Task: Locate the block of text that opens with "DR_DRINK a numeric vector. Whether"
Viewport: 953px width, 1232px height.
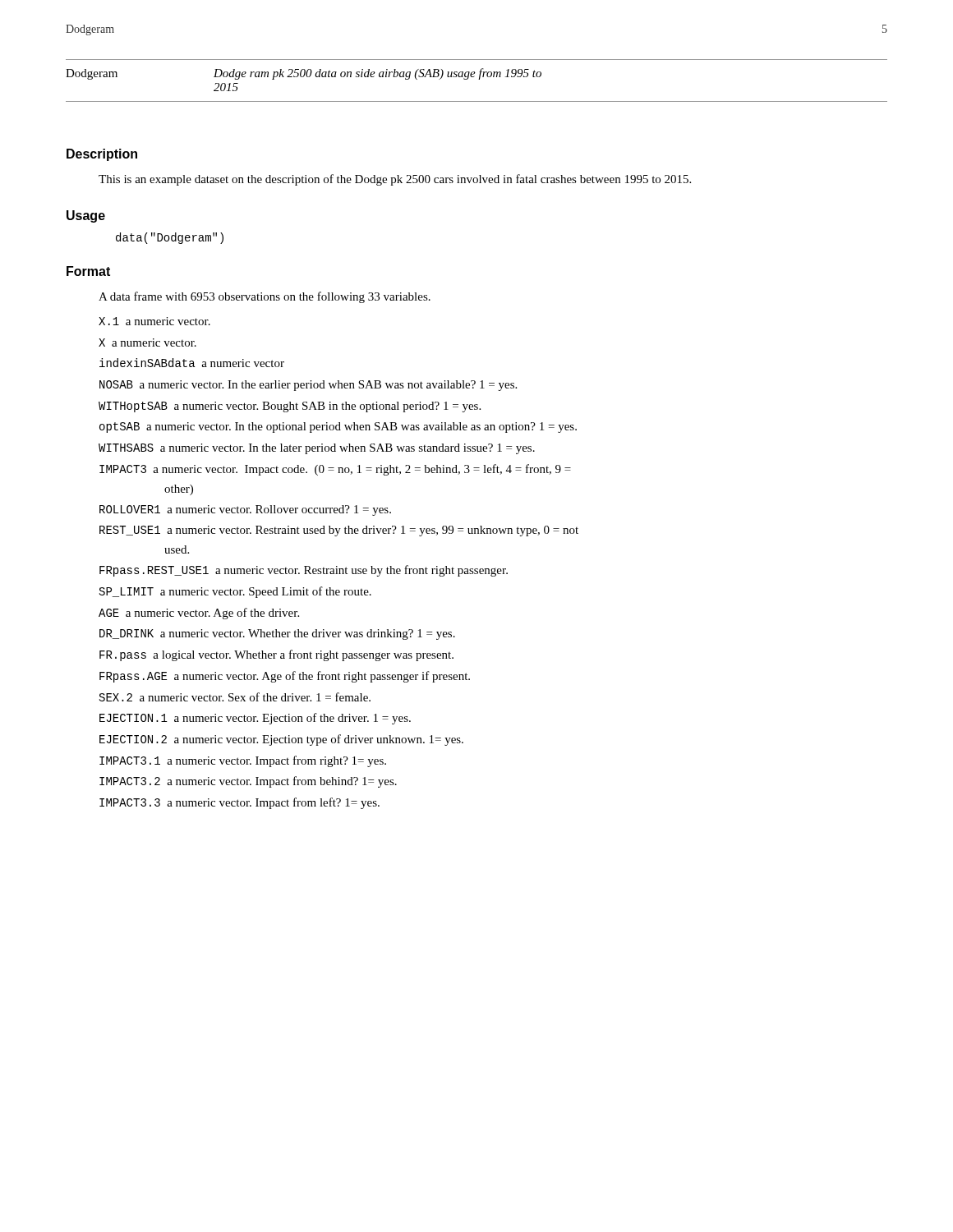Action: pyautogui.click(x=277, y=634)
